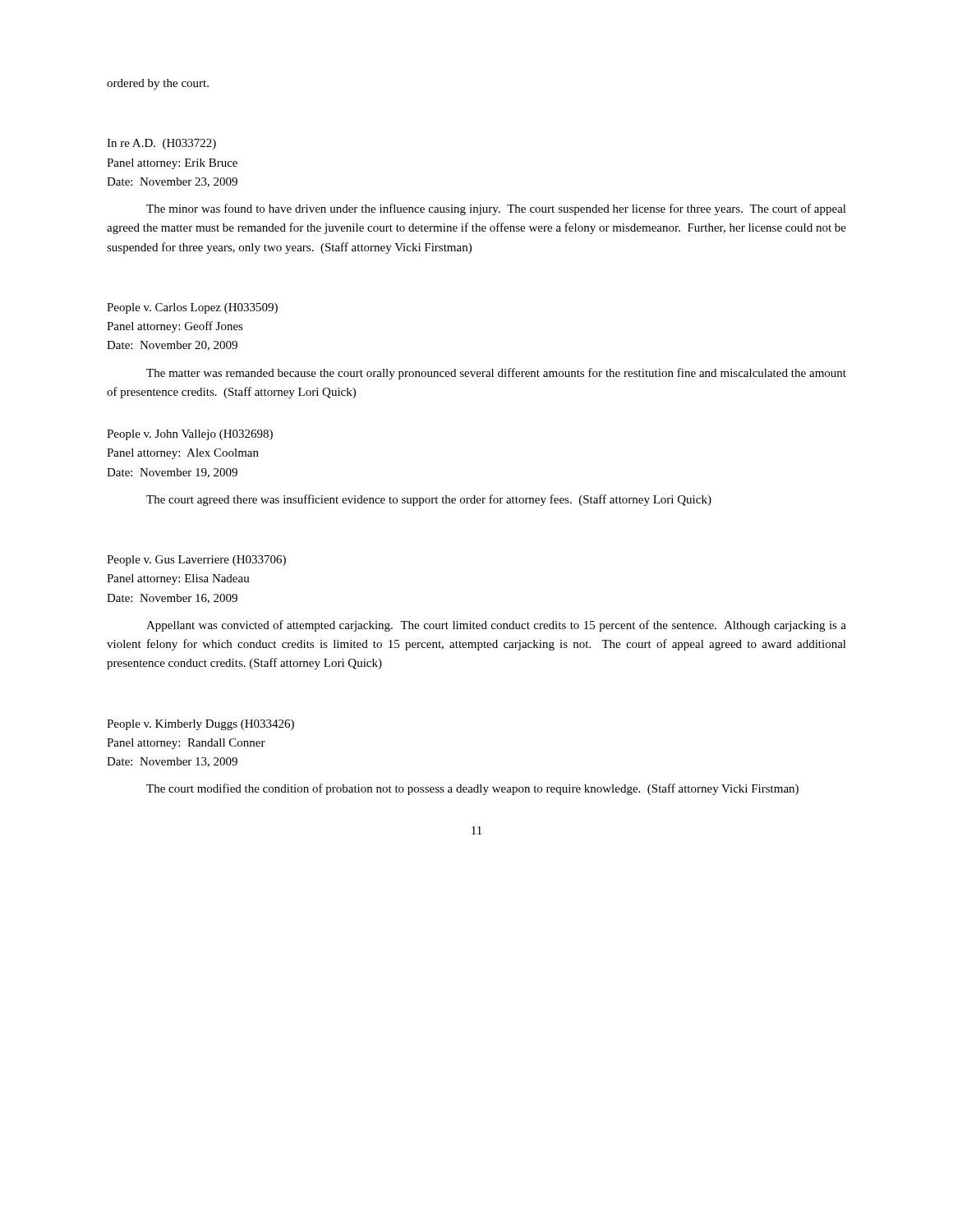The image size is (953, 1232).
Task: Where is the passage that starts "ordered by the"?
Action: tap(158, 83)
